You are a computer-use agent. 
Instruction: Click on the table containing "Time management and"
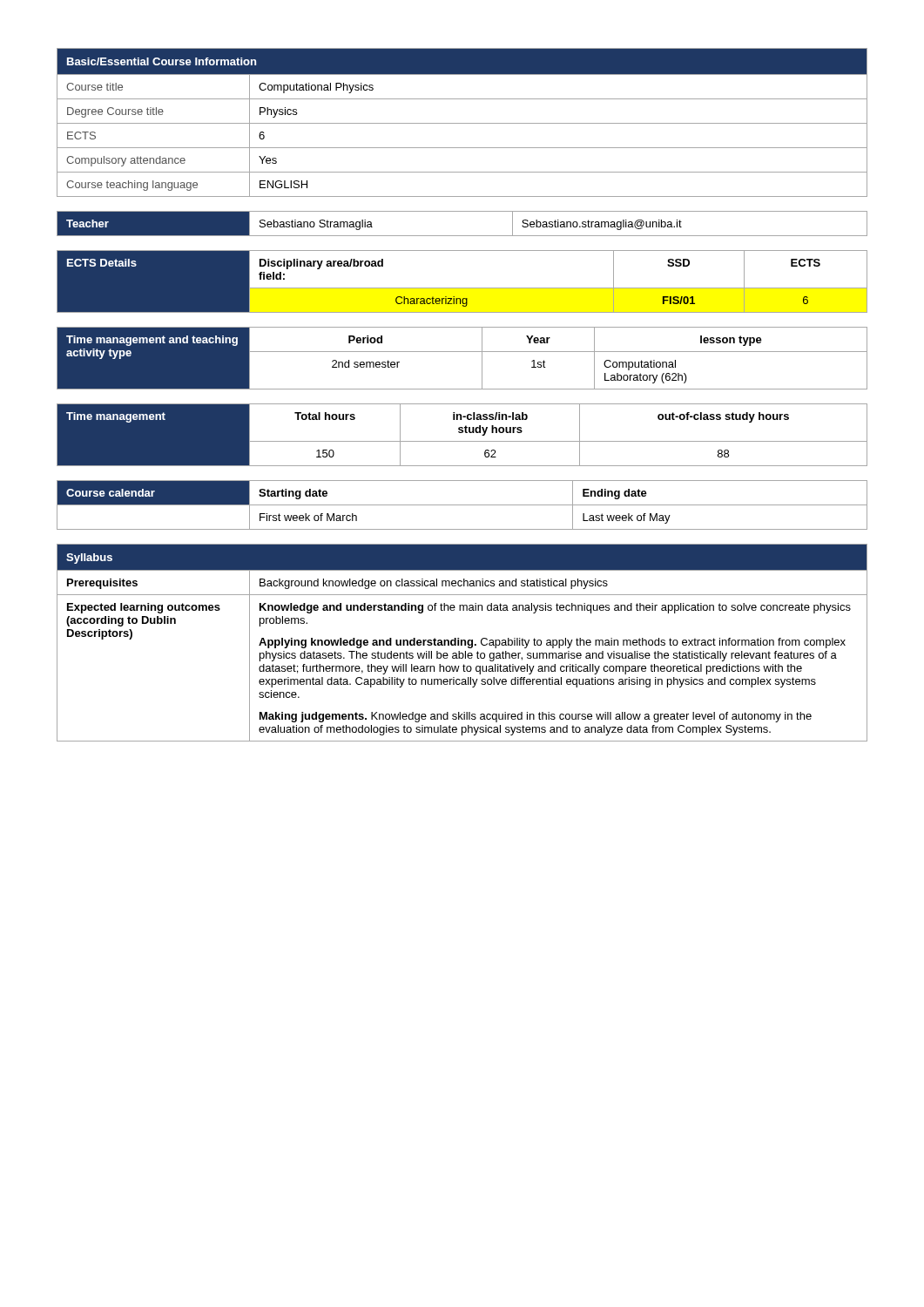[x=462, y=358]
